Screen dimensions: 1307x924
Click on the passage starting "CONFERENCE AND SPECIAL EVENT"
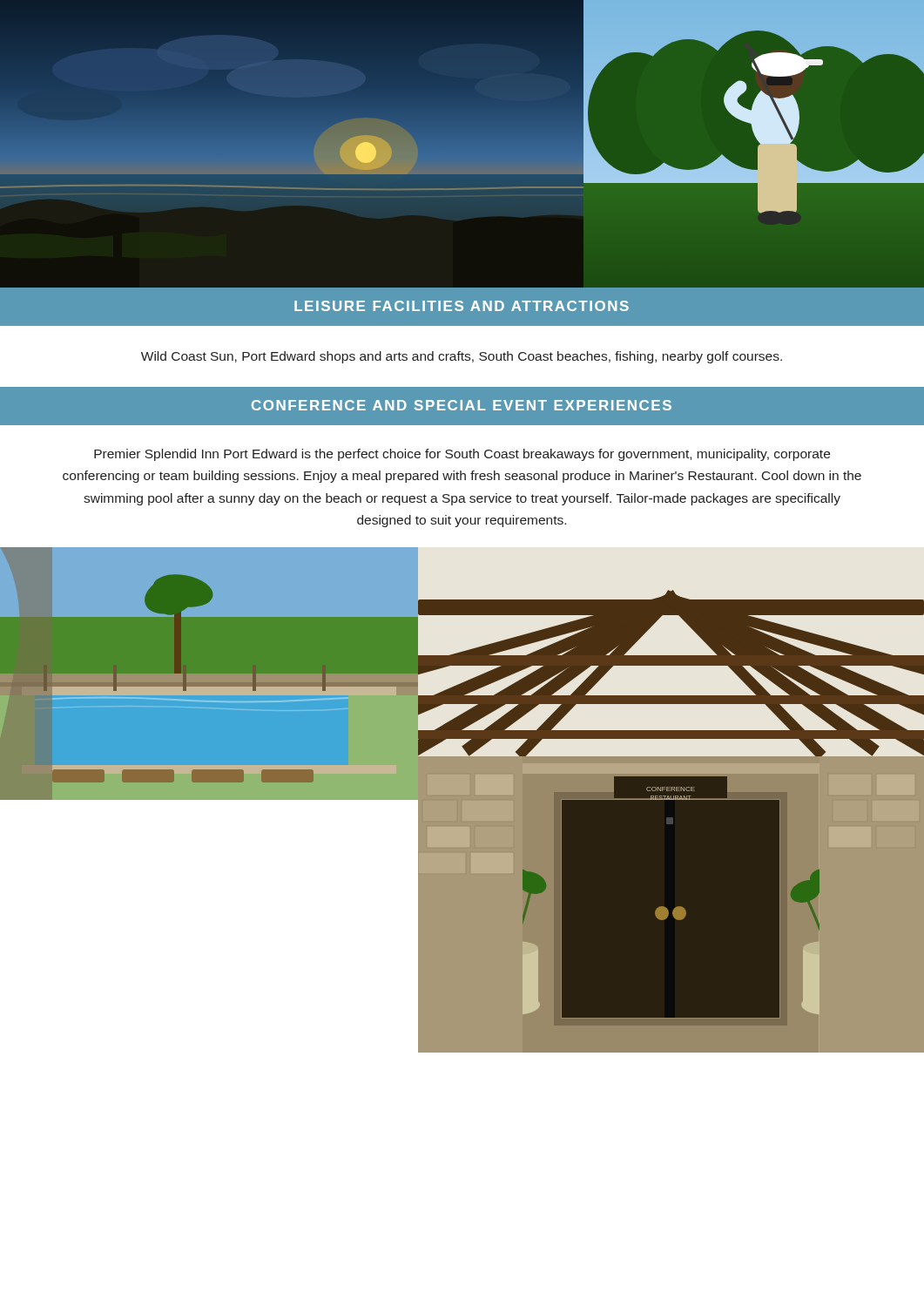point(462,405)
